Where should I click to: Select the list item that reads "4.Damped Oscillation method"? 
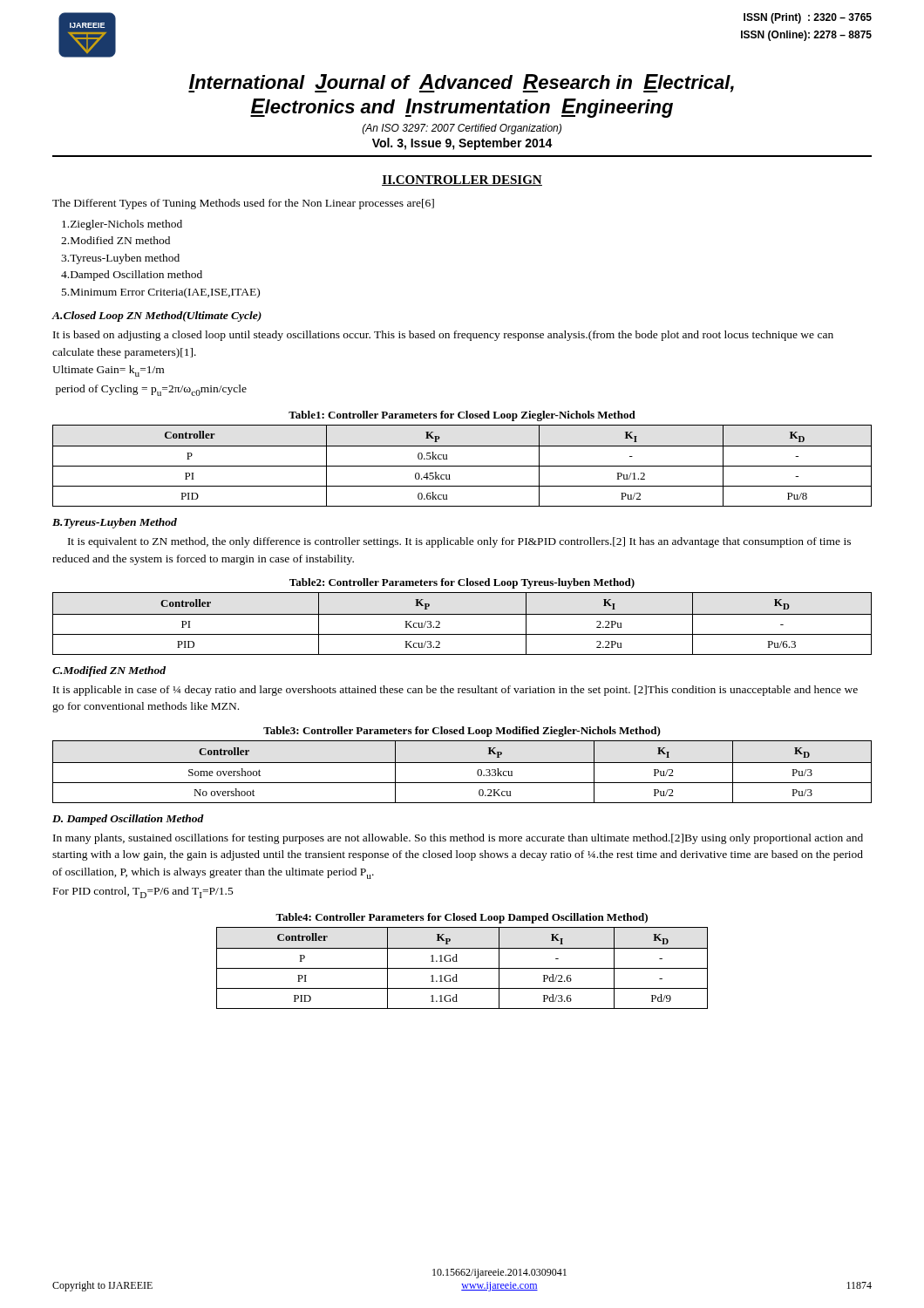[x=132, y=274]
